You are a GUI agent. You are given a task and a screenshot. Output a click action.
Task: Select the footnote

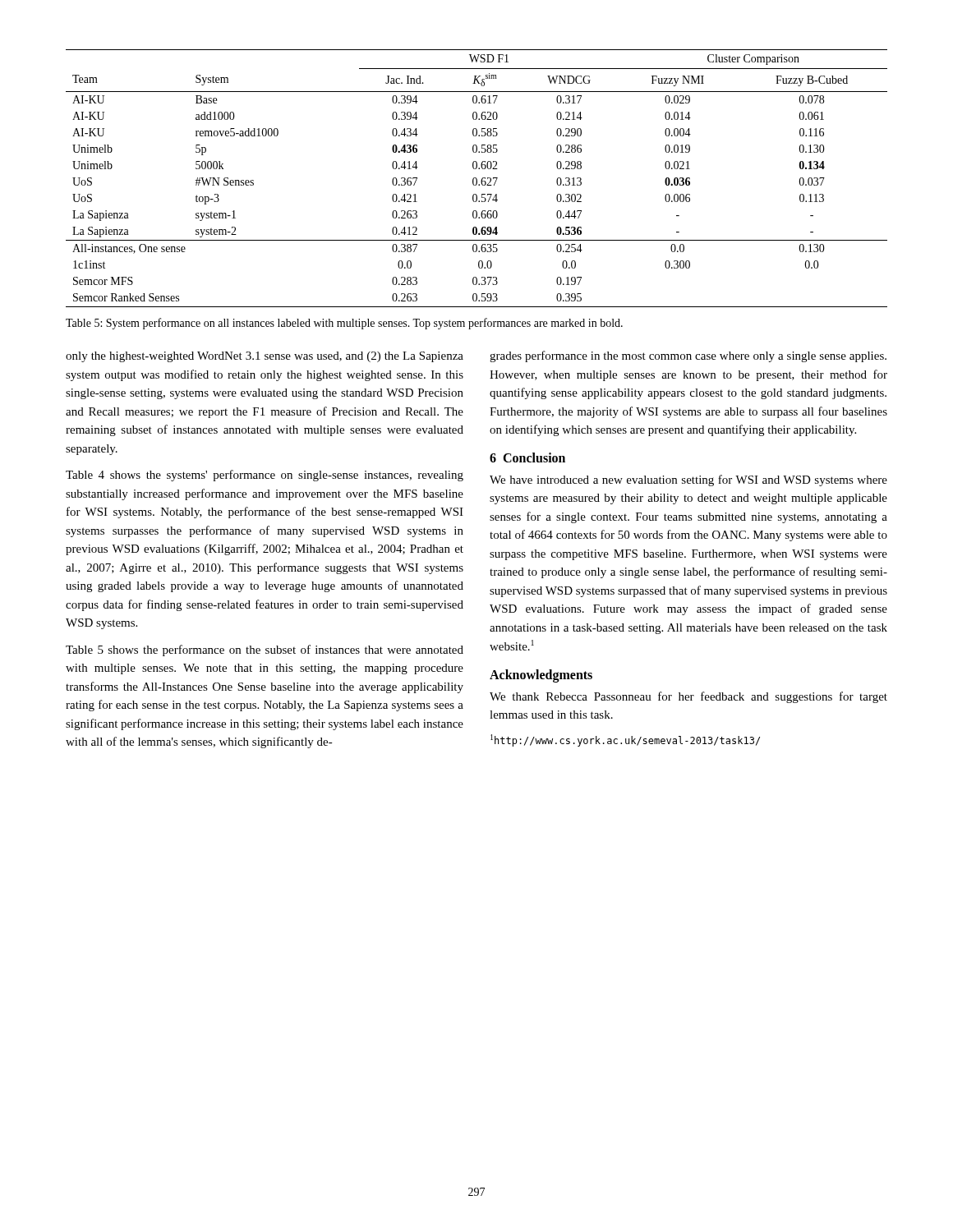pyautogui.click(x=625, y=739)
